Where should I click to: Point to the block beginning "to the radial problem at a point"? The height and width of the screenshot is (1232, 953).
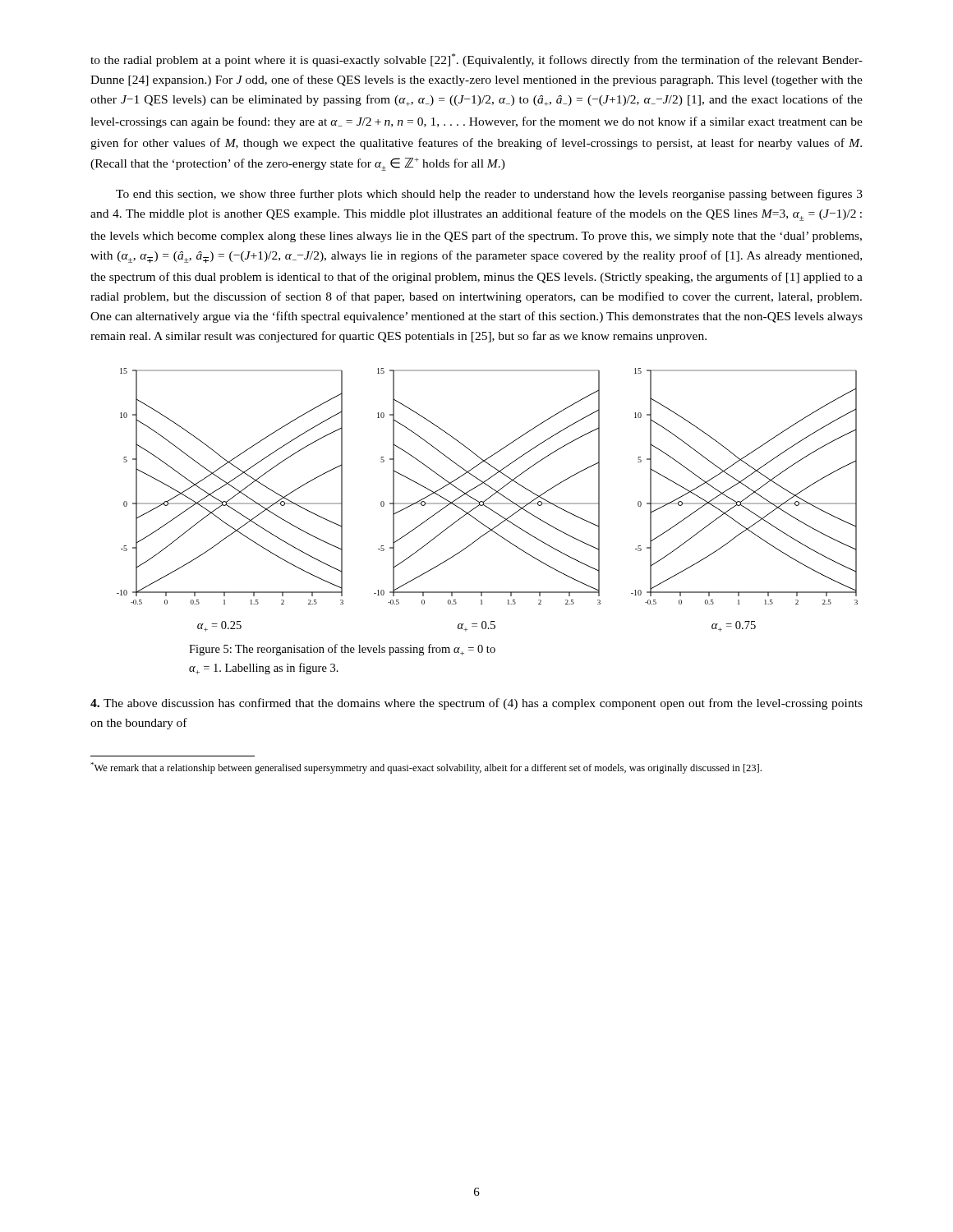coord(476,112)
